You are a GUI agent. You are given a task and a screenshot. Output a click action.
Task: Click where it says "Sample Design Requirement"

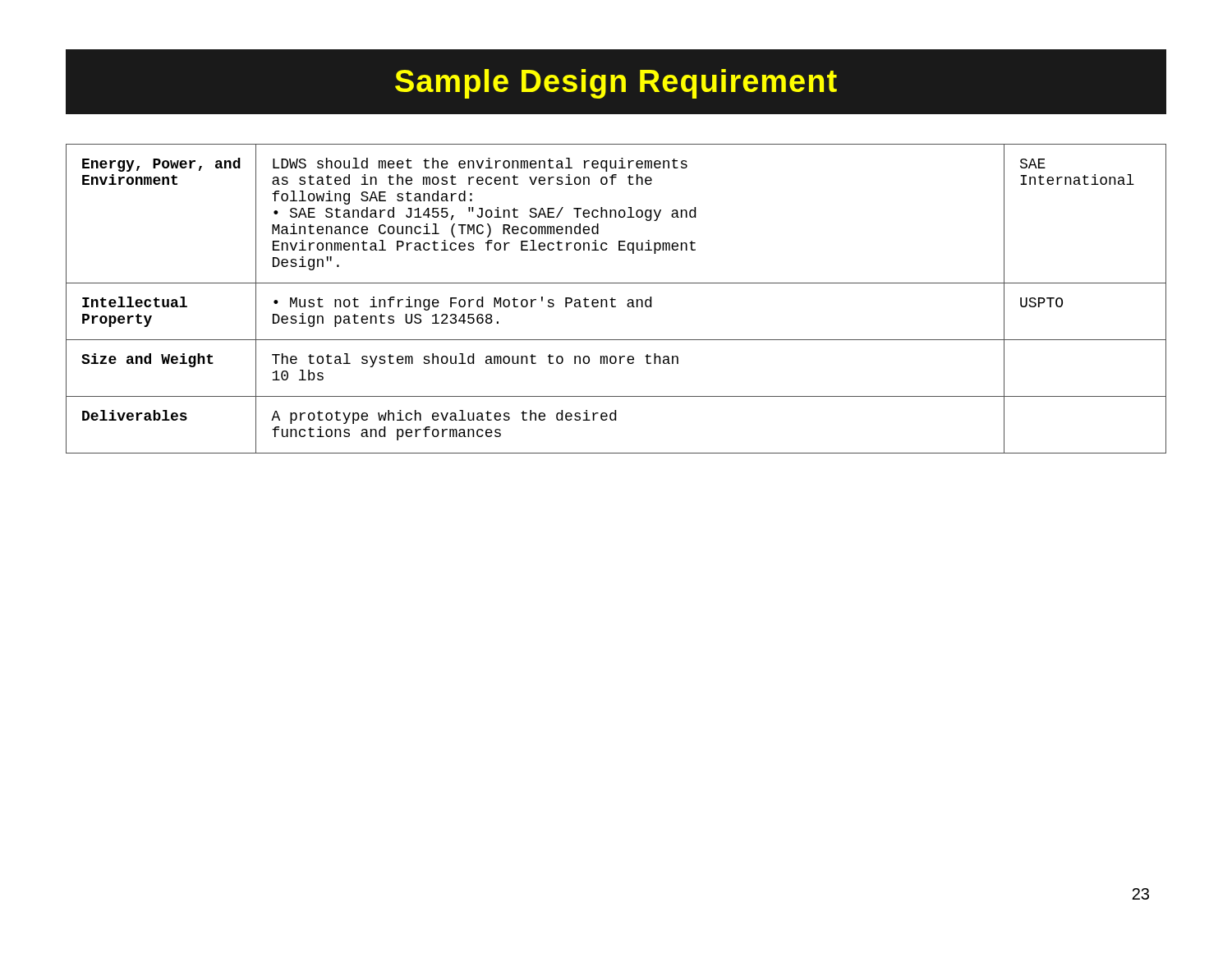pyautogui.click(x=616, y=82)
